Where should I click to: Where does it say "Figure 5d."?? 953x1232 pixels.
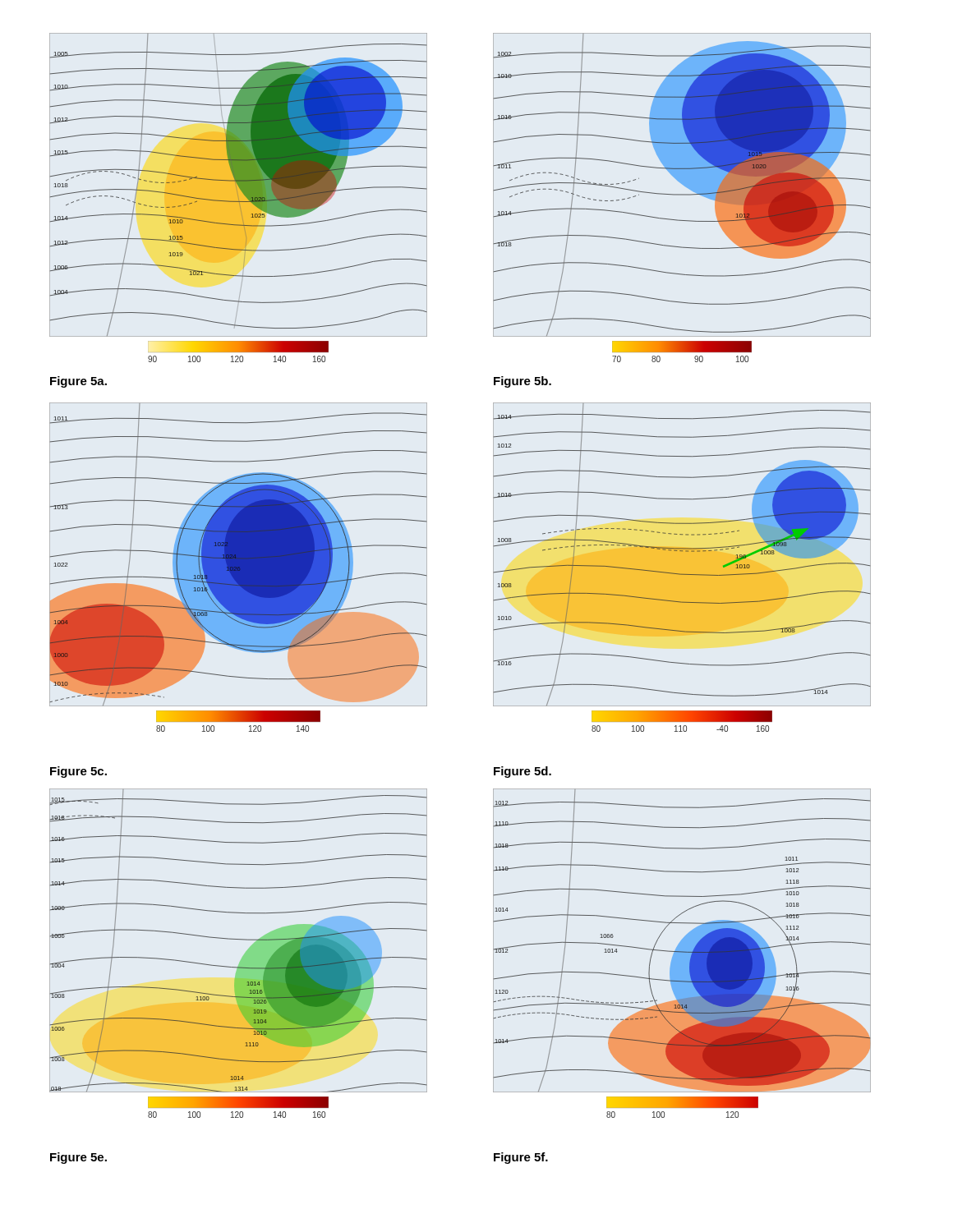point(522,771)
